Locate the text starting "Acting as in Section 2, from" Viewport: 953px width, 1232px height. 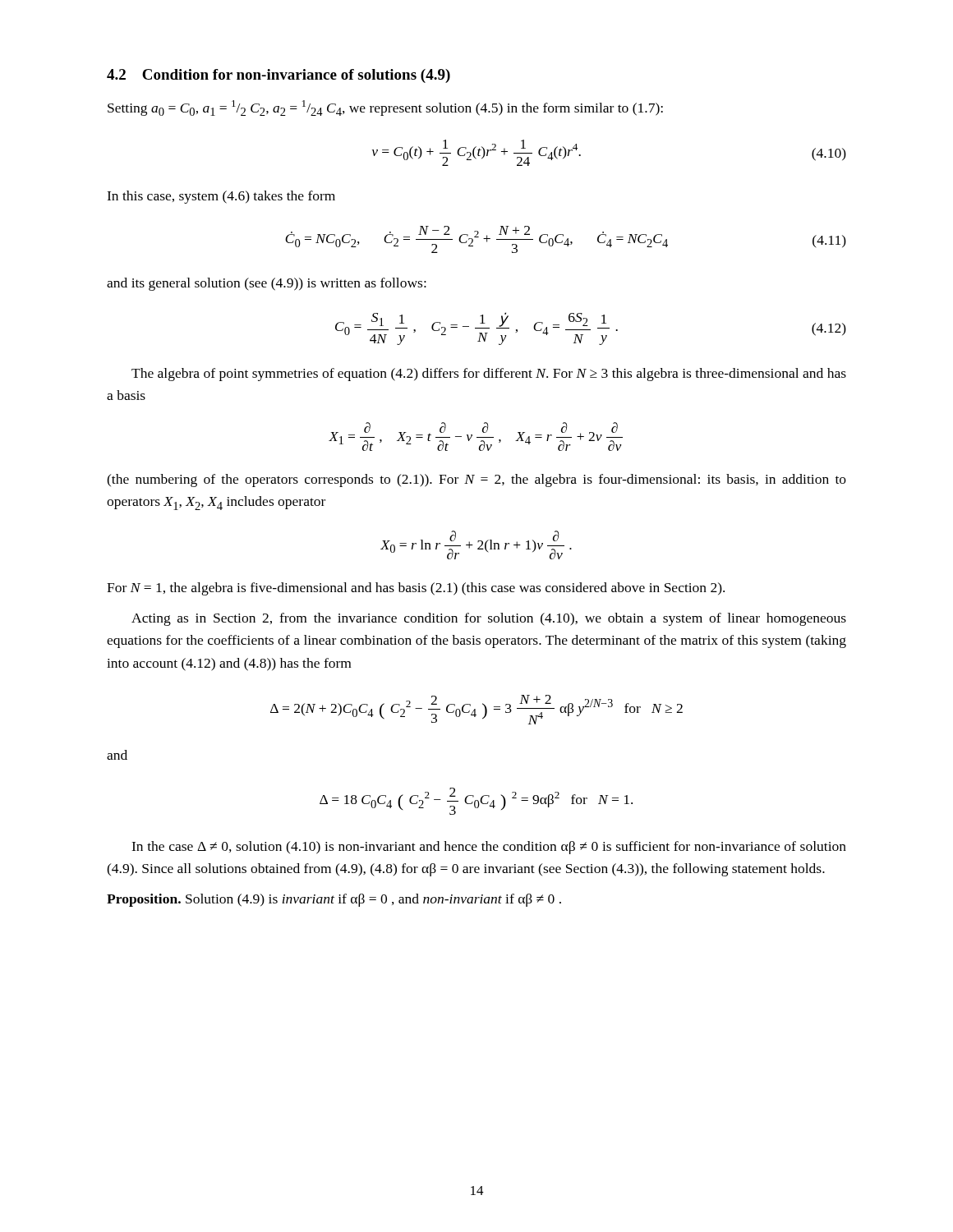[x=476, y=640]
